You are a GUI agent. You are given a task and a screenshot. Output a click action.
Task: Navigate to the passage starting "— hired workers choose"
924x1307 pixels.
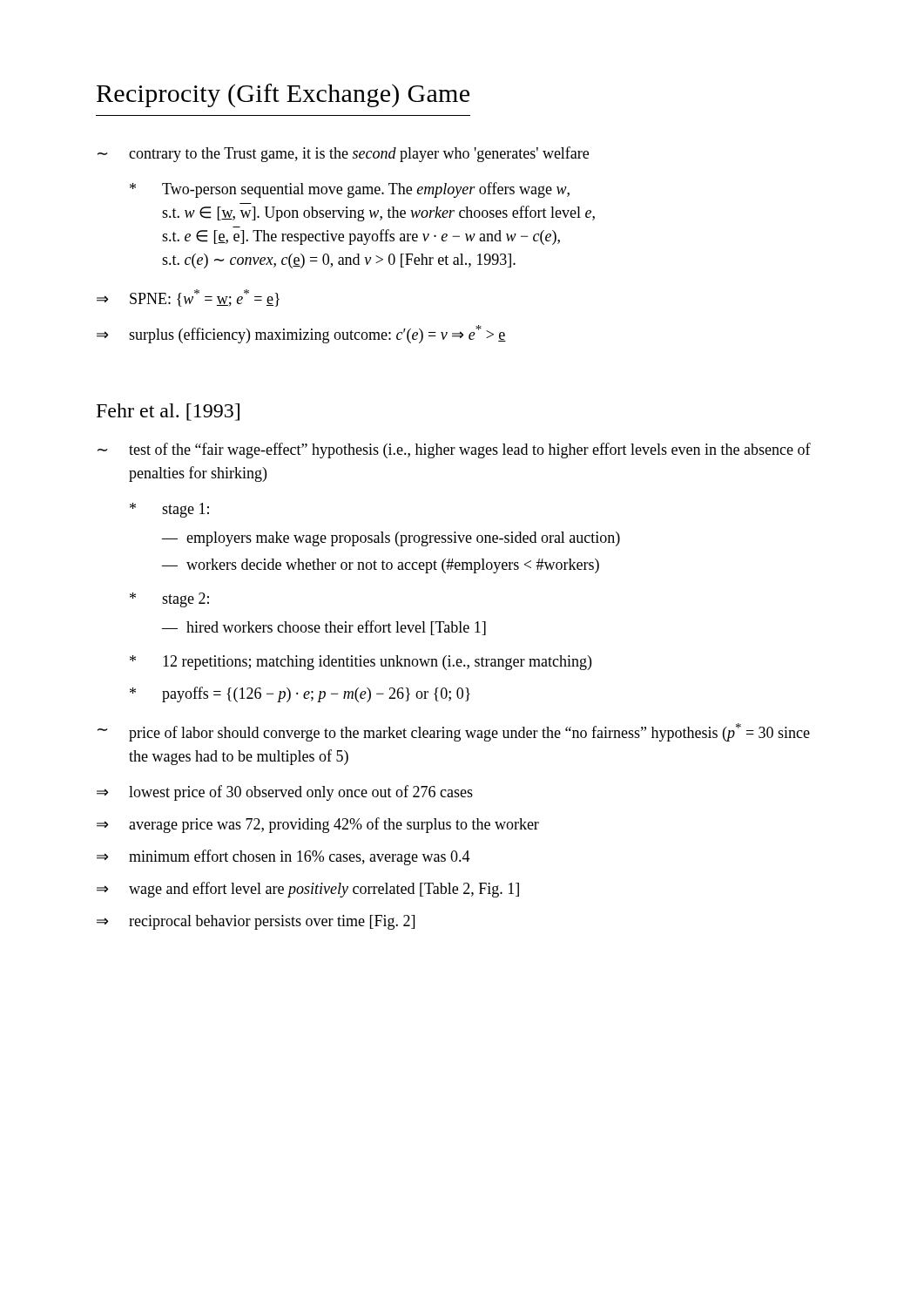[x=324, y=628]
